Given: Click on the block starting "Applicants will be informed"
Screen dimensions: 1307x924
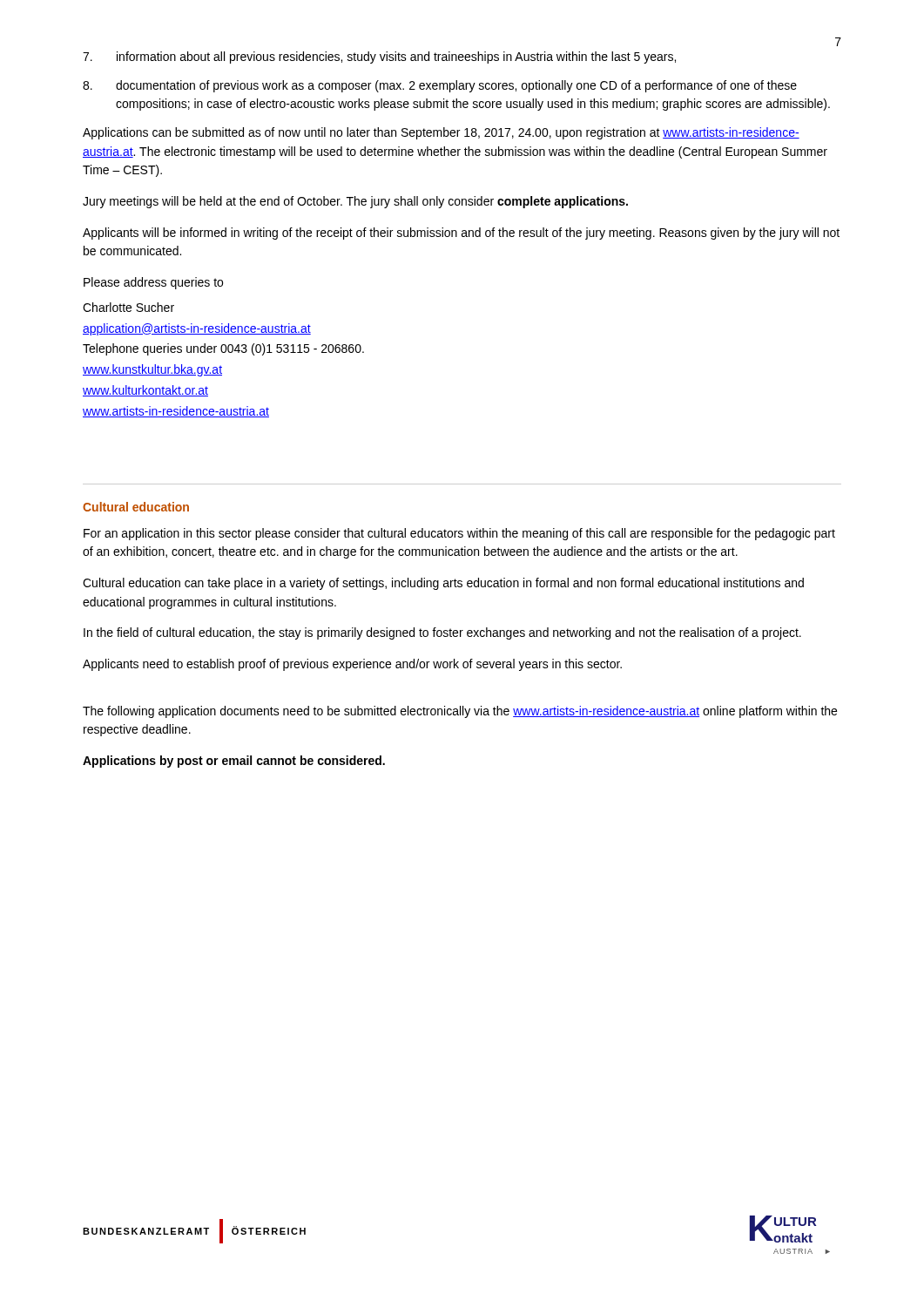Looking at the screenshot, I should pos(461,242).
